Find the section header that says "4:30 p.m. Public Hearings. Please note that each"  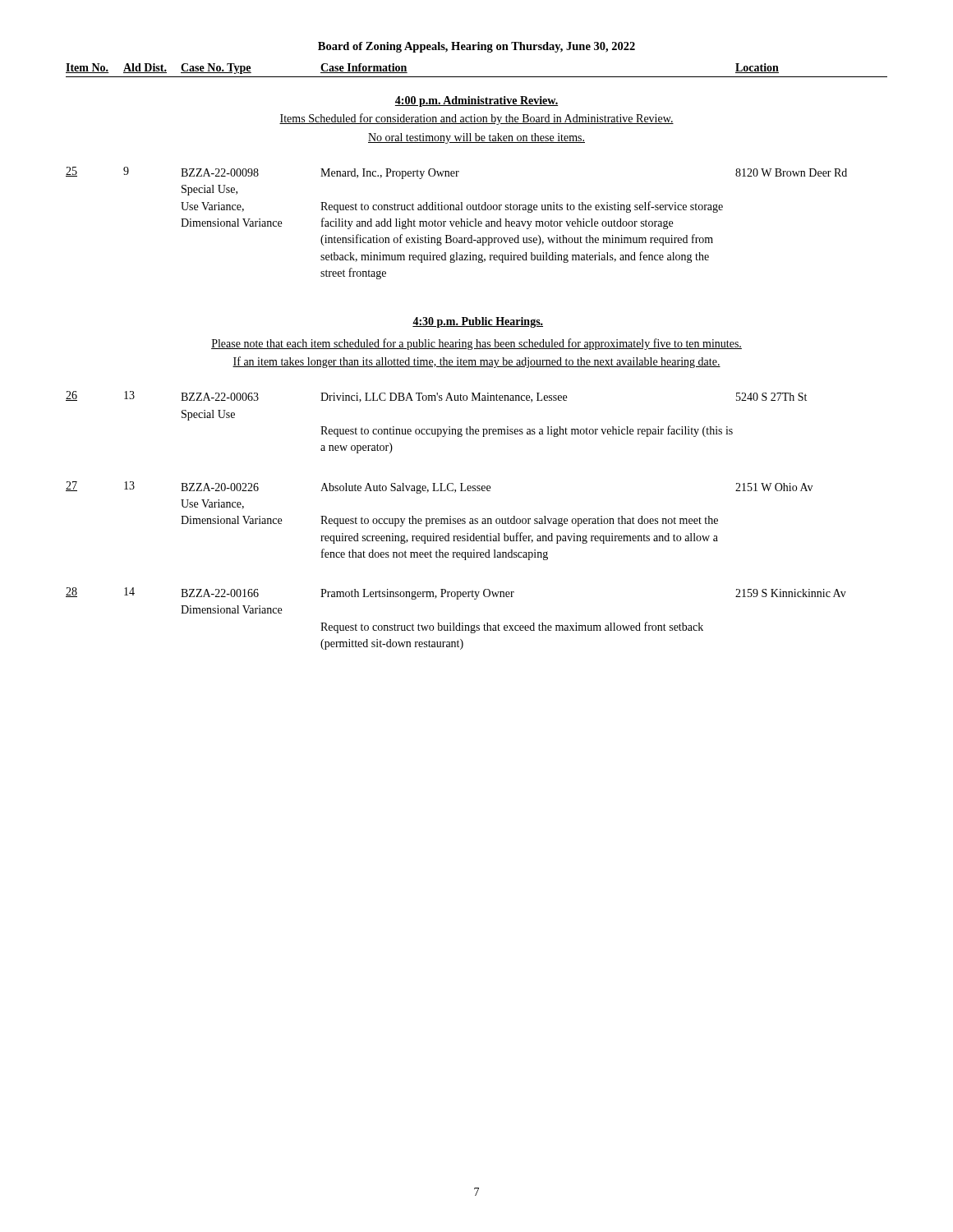(476, 342)
